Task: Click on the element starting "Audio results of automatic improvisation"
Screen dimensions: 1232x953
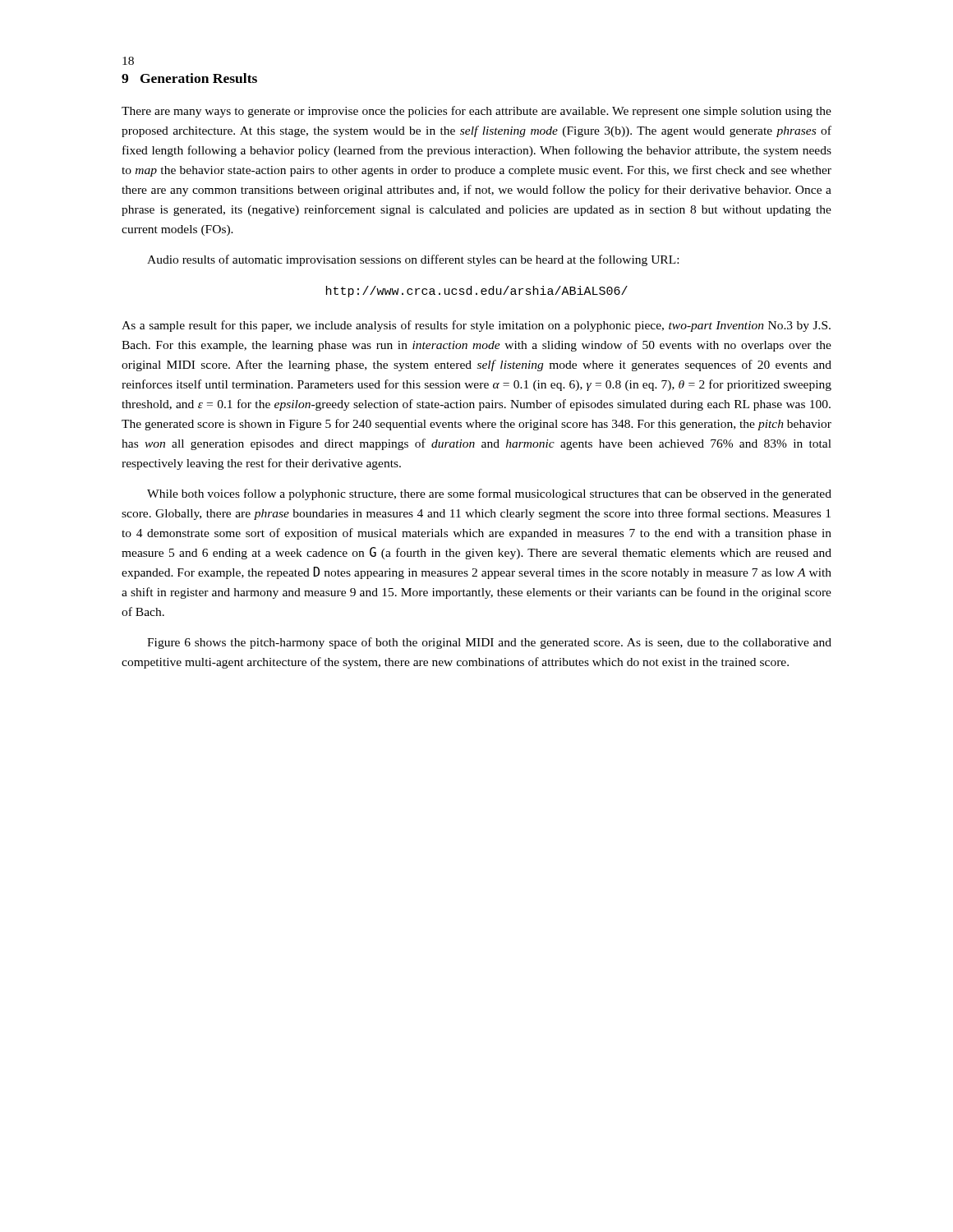Action: (476, 260)
